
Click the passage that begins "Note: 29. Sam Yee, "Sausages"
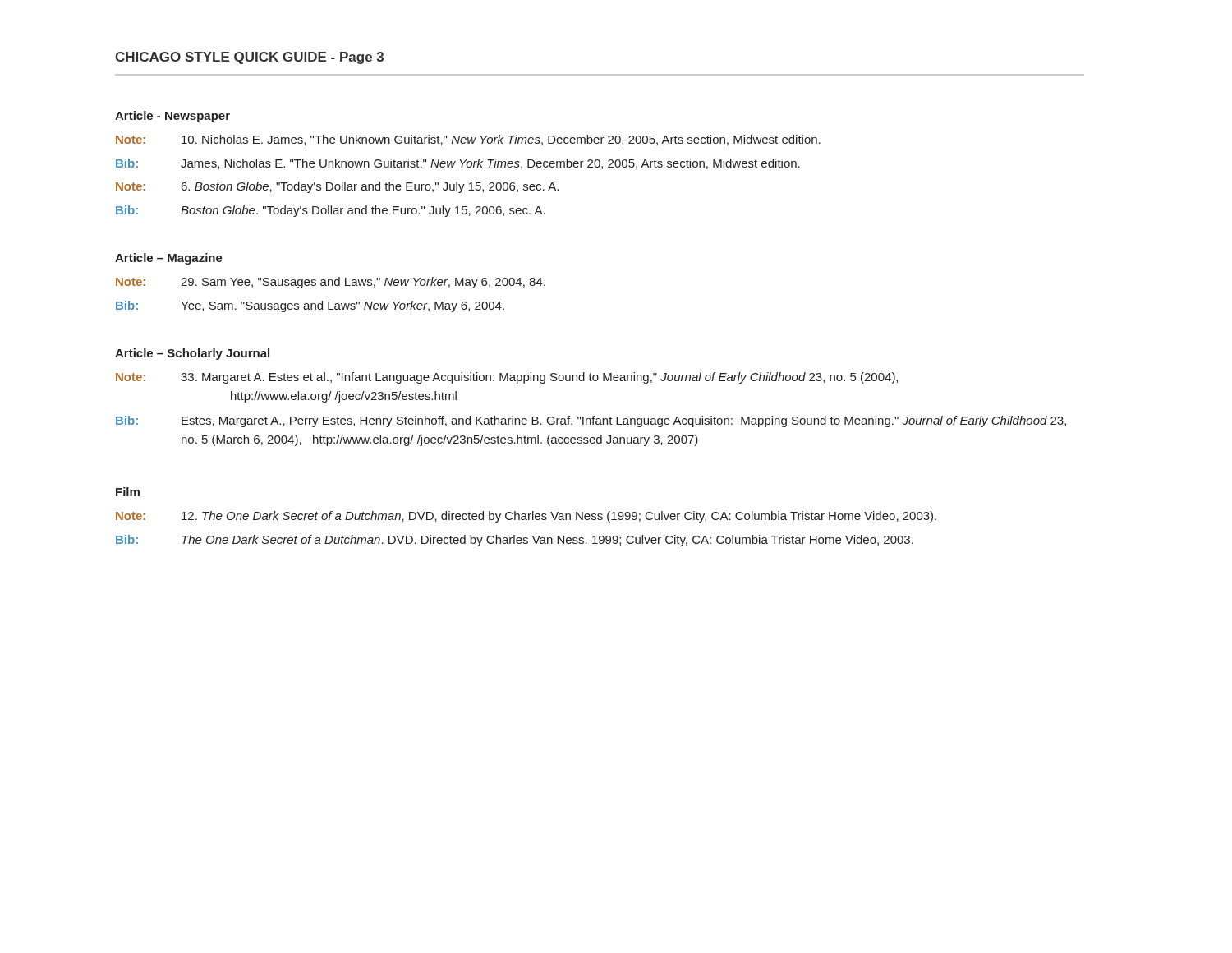pyautogui.click(x=331, y=283)
